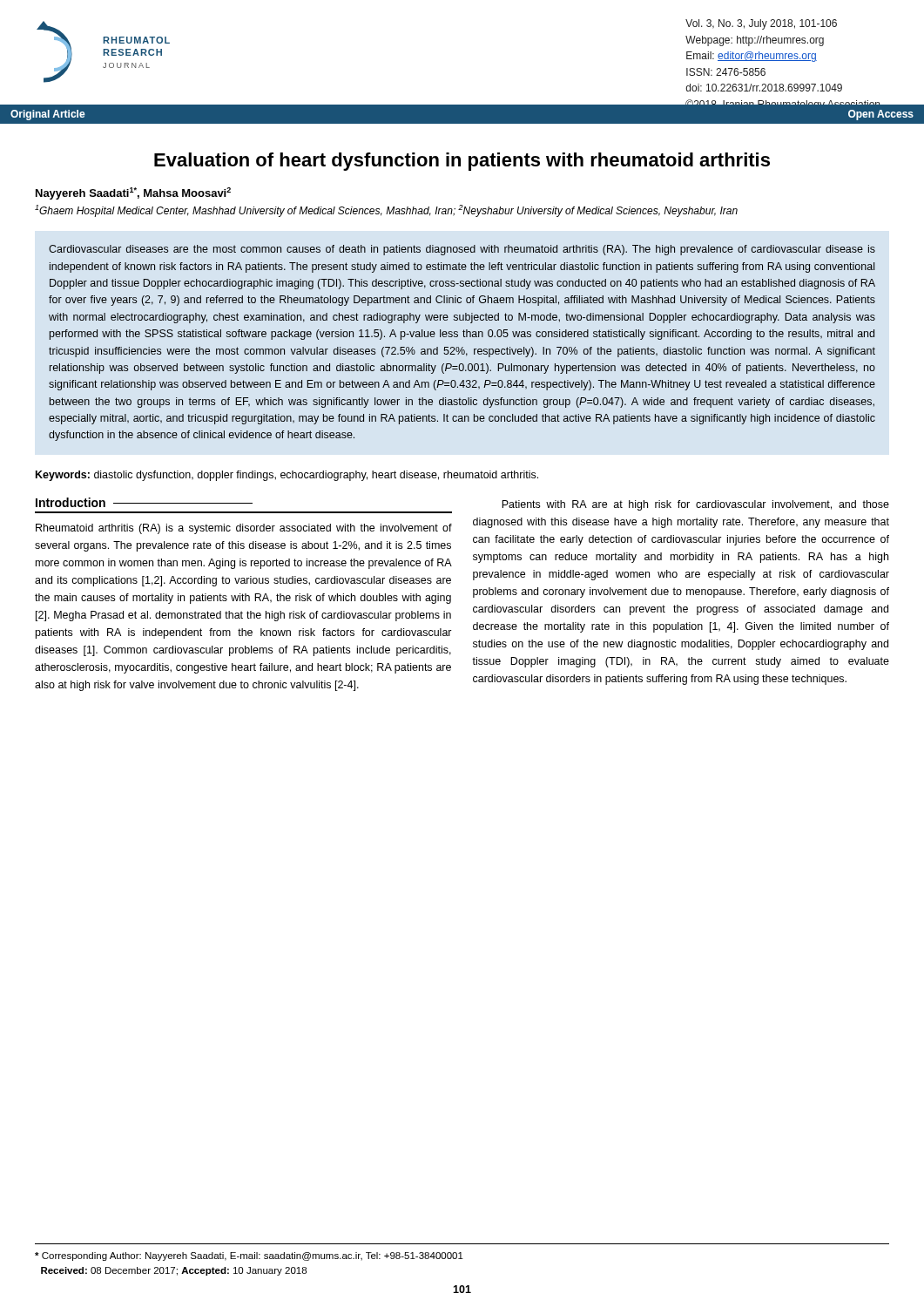Point to the title beginning "Evaluation of heart dysfunction in patients with rheumatoid"
The width and height of the screenshot is (924, 1307).
(x=462, y=160)
